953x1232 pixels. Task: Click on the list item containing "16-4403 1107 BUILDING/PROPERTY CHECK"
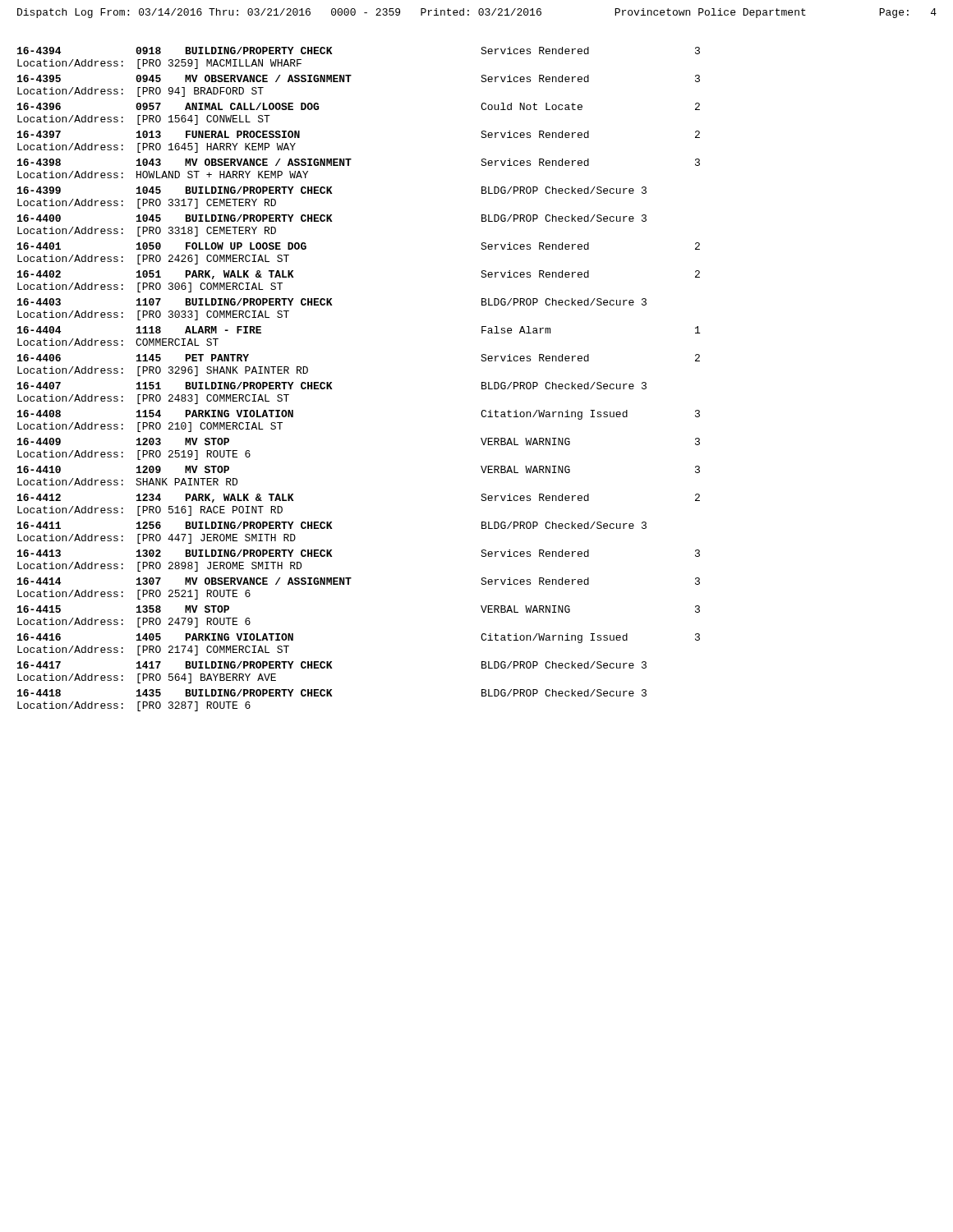click(476, 309)
